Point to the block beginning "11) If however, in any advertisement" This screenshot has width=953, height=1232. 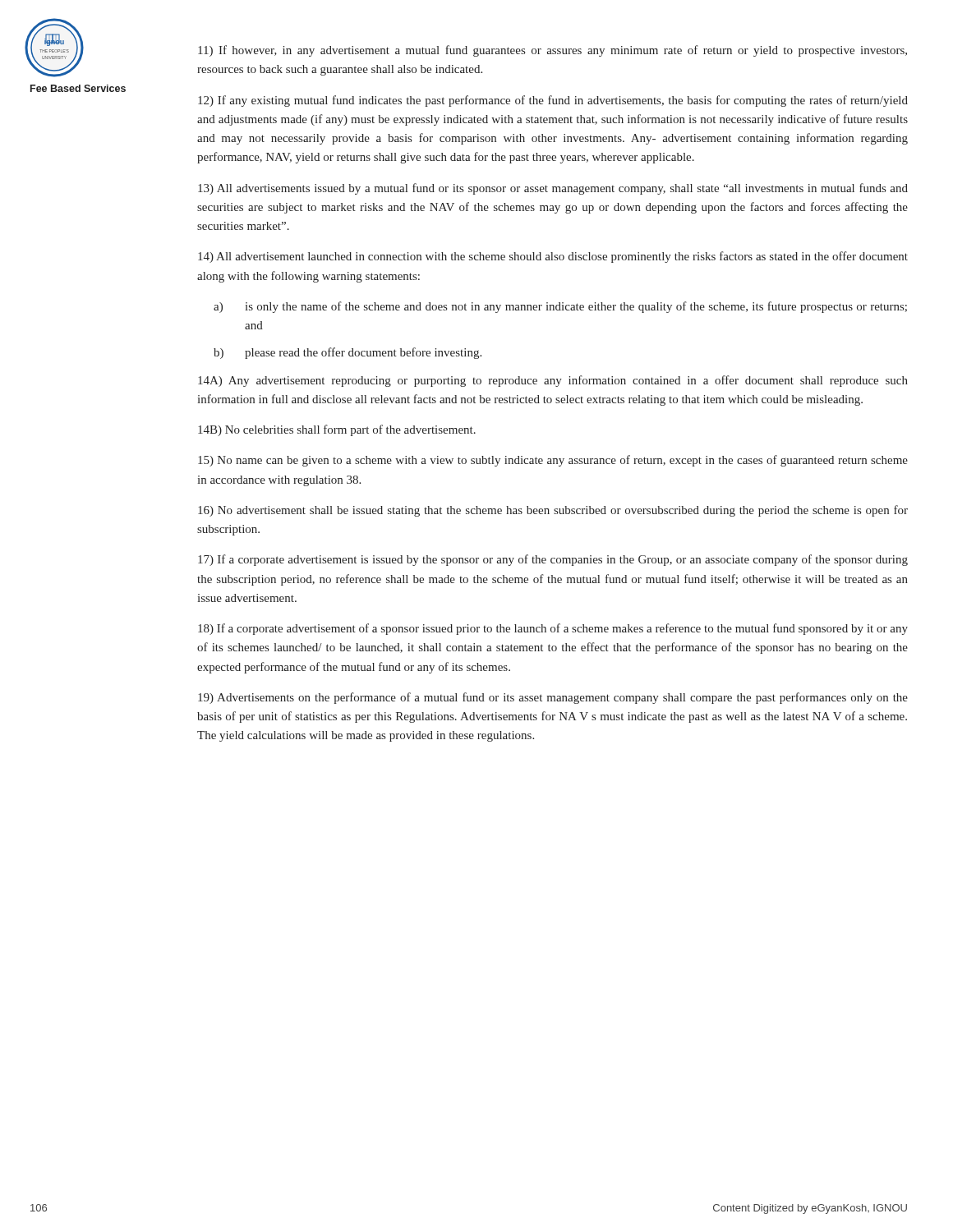(553, 60)
